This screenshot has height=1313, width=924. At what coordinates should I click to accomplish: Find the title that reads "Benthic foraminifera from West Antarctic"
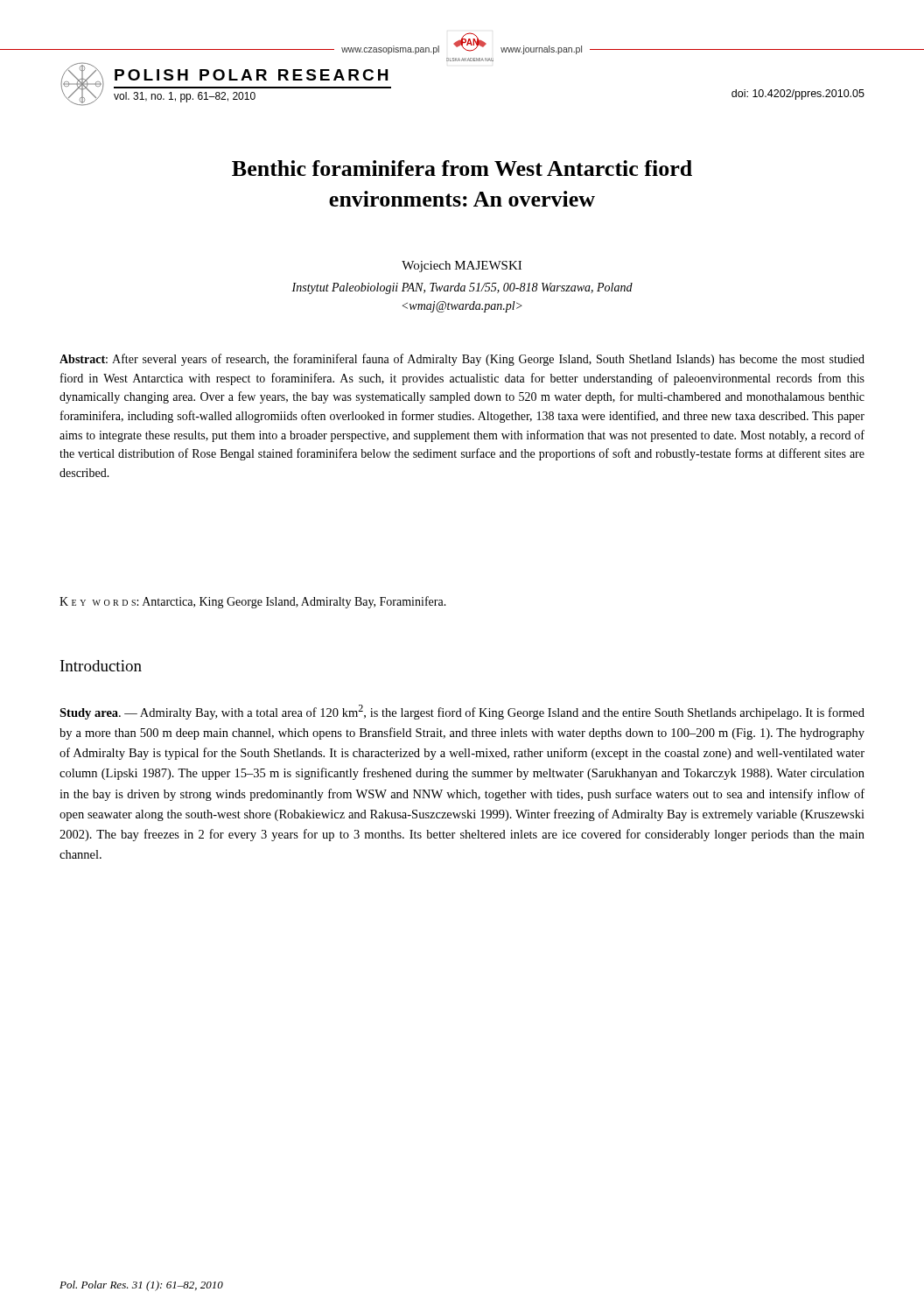point(462,184)
